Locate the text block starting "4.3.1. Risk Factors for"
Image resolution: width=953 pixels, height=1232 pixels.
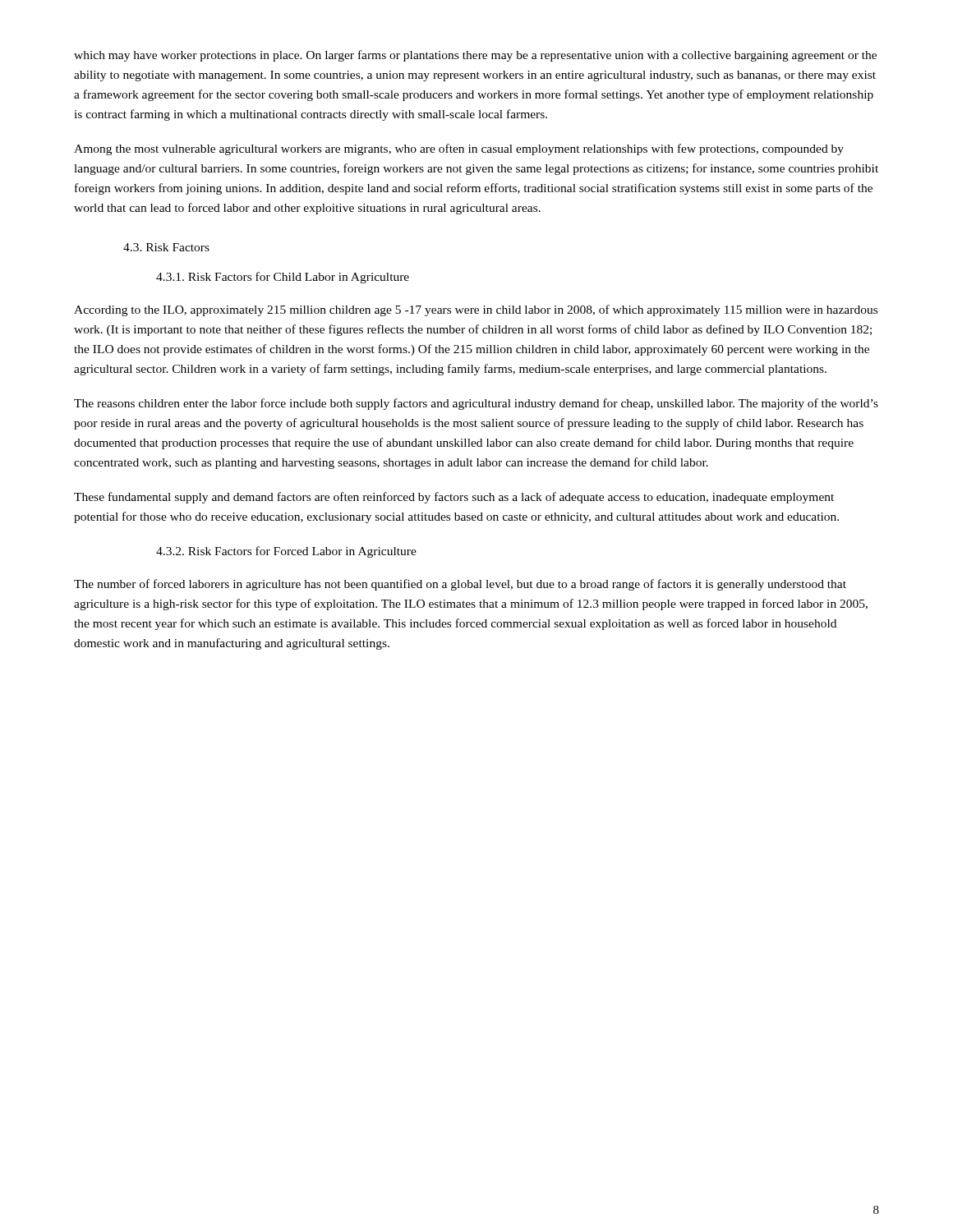(x=283, y=277)
